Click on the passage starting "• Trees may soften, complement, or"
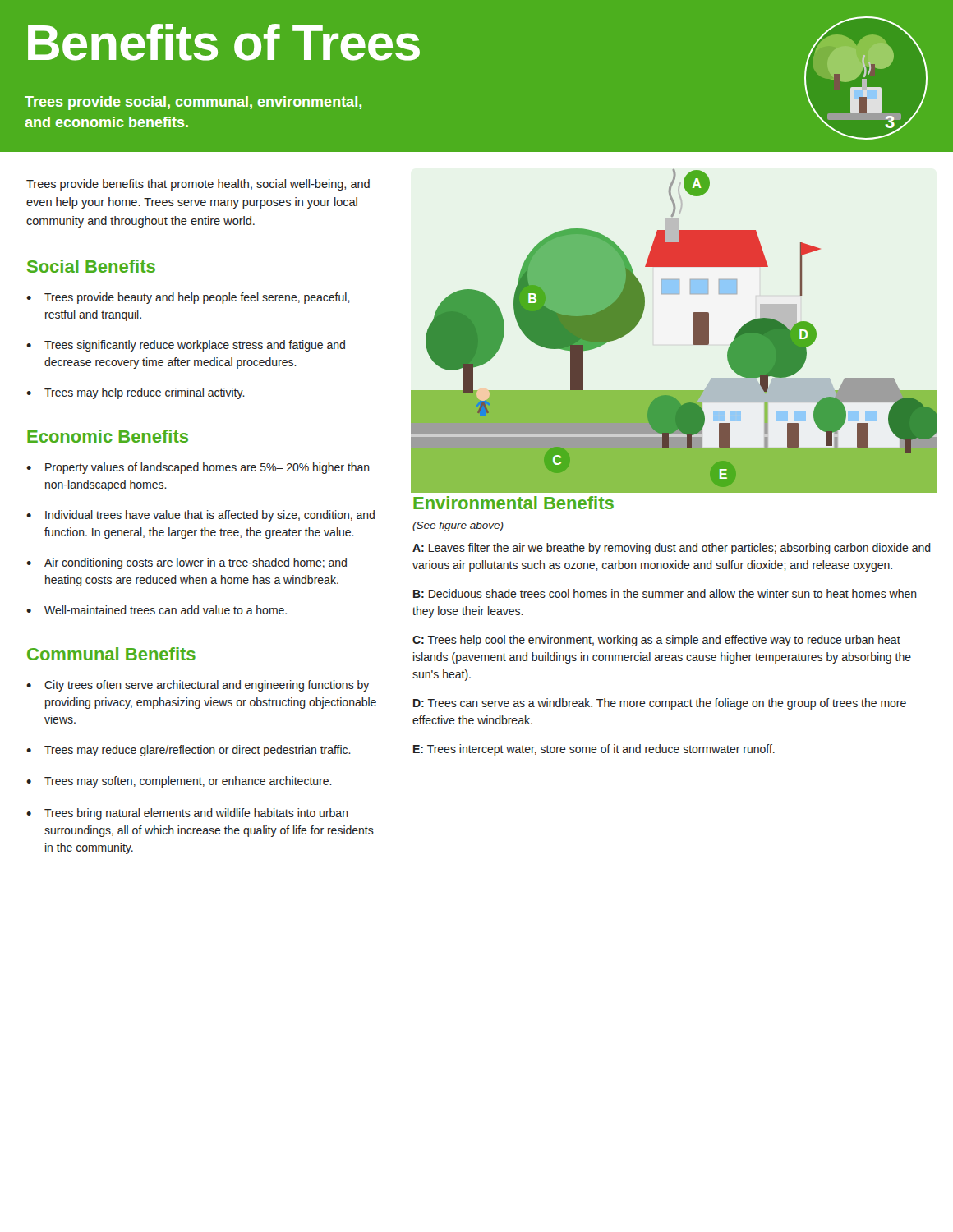Viewport: 953px width, 1232px height. pos(179,782)
